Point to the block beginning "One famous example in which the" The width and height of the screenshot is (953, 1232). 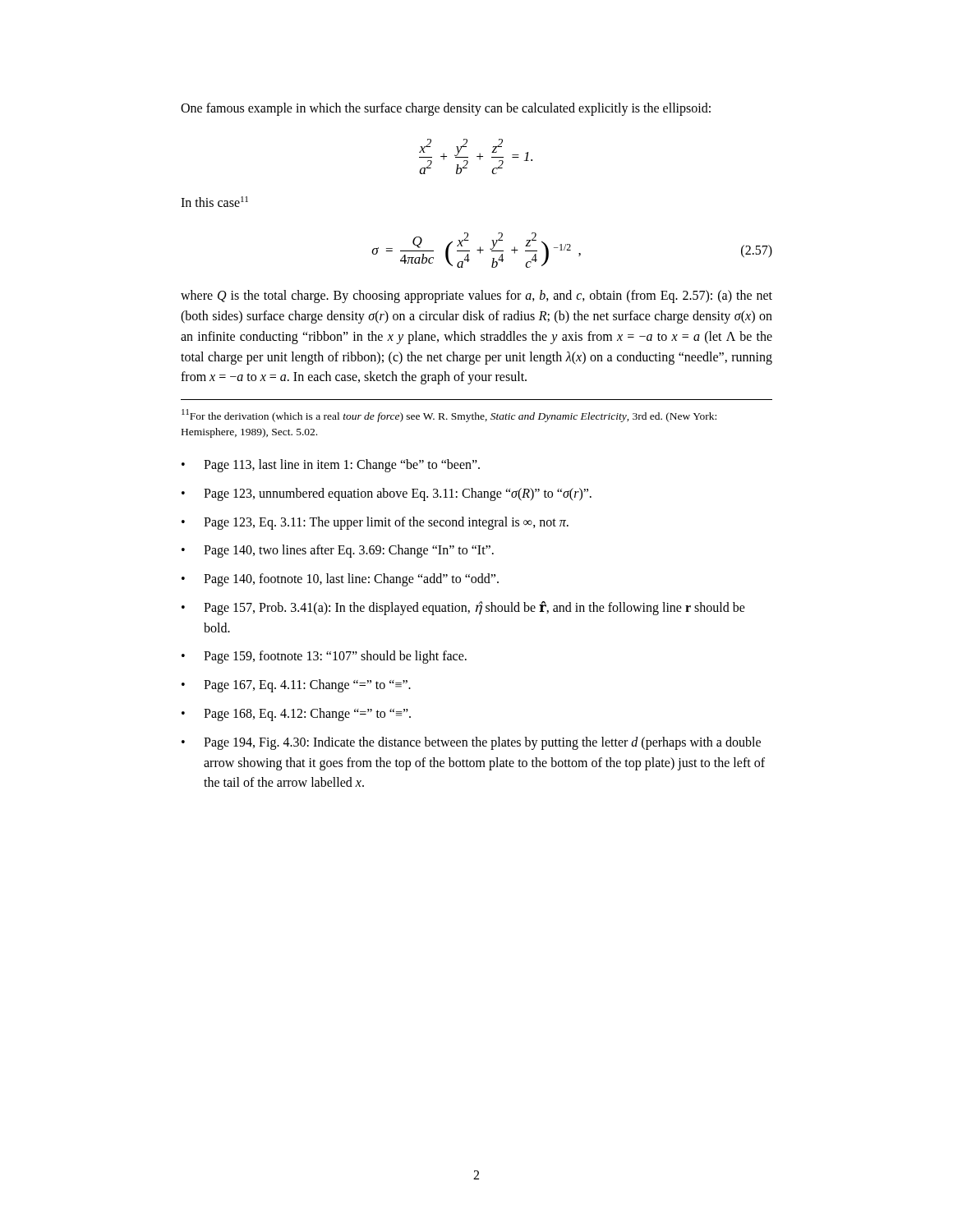coord(446,108)
